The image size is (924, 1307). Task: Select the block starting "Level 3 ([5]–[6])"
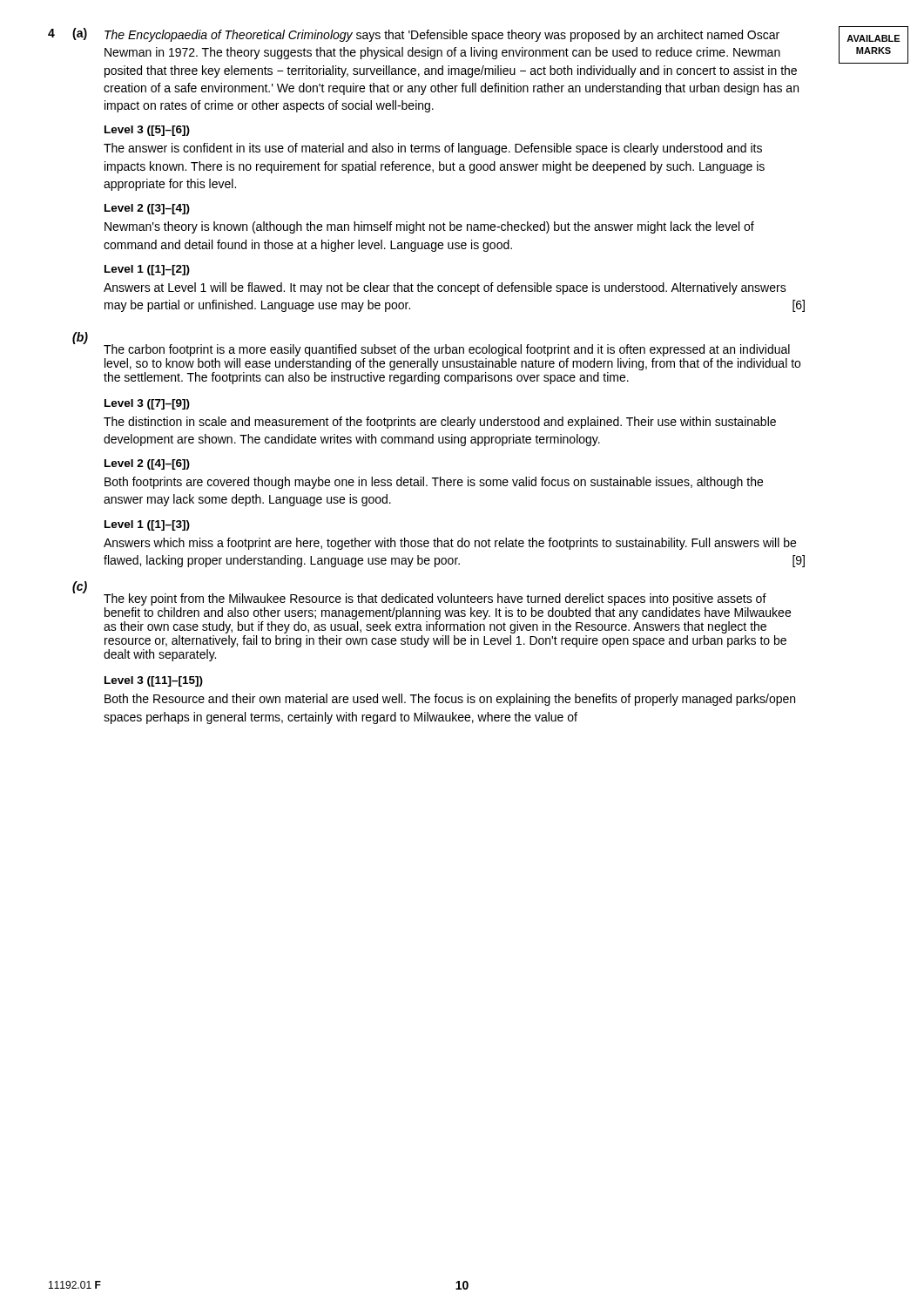[x=147, y=130]
